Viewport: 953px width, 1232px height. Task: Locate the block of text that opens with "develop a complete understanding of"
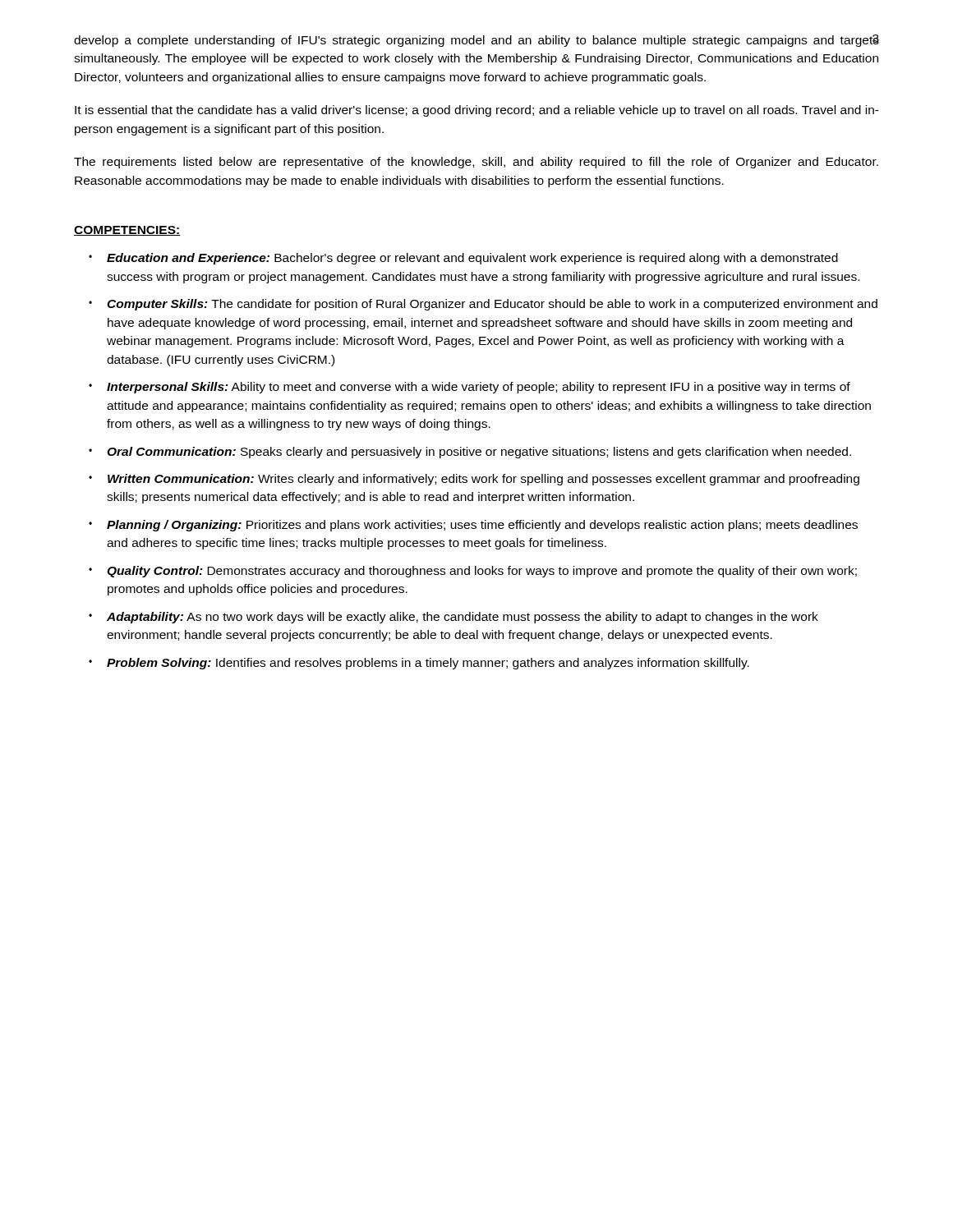[x=476, y=58]
